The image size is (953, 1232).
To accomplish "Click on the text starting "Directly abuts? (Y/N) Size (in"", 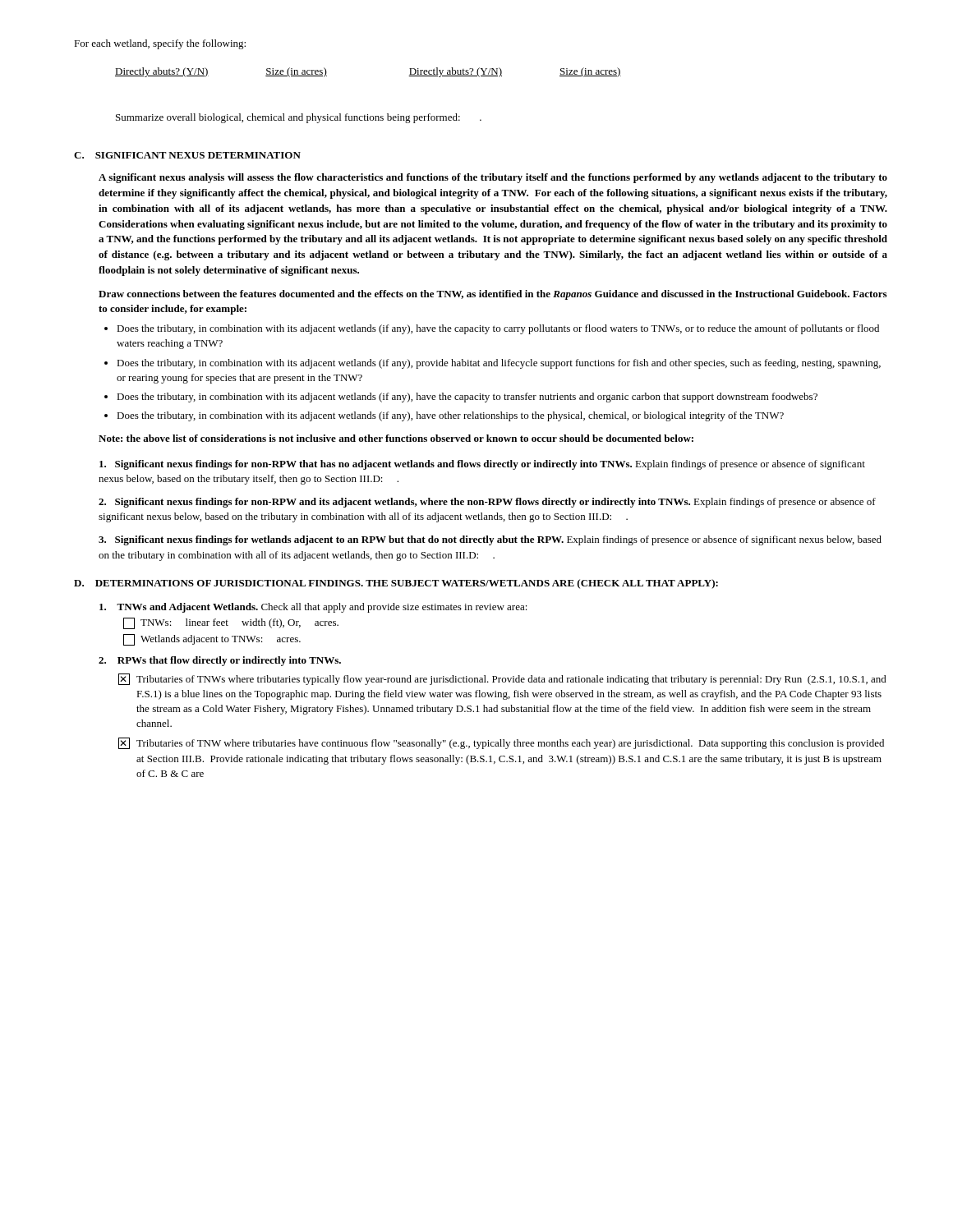I will pos(149,71).
